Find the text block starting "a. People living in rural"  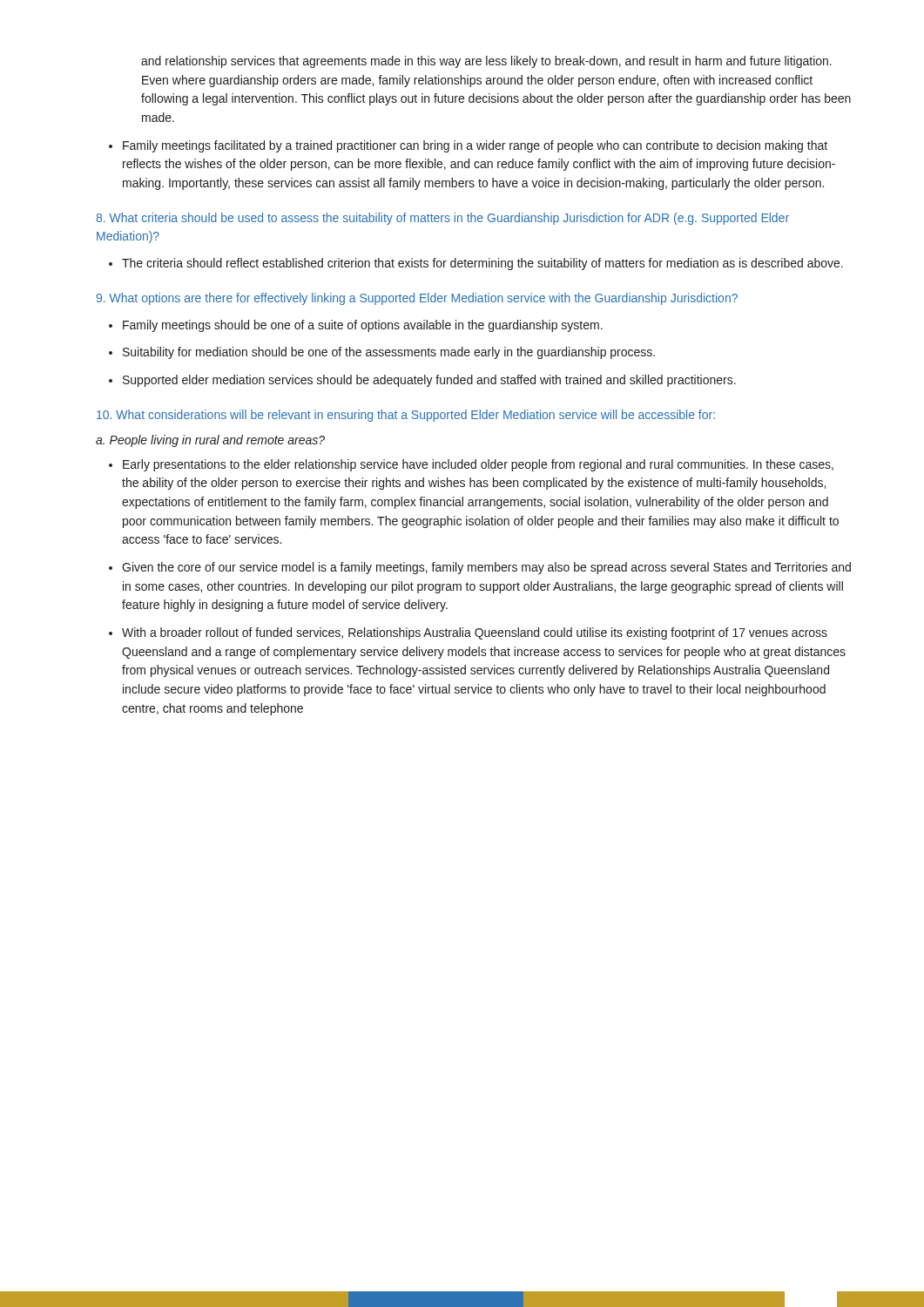point(210,441)
